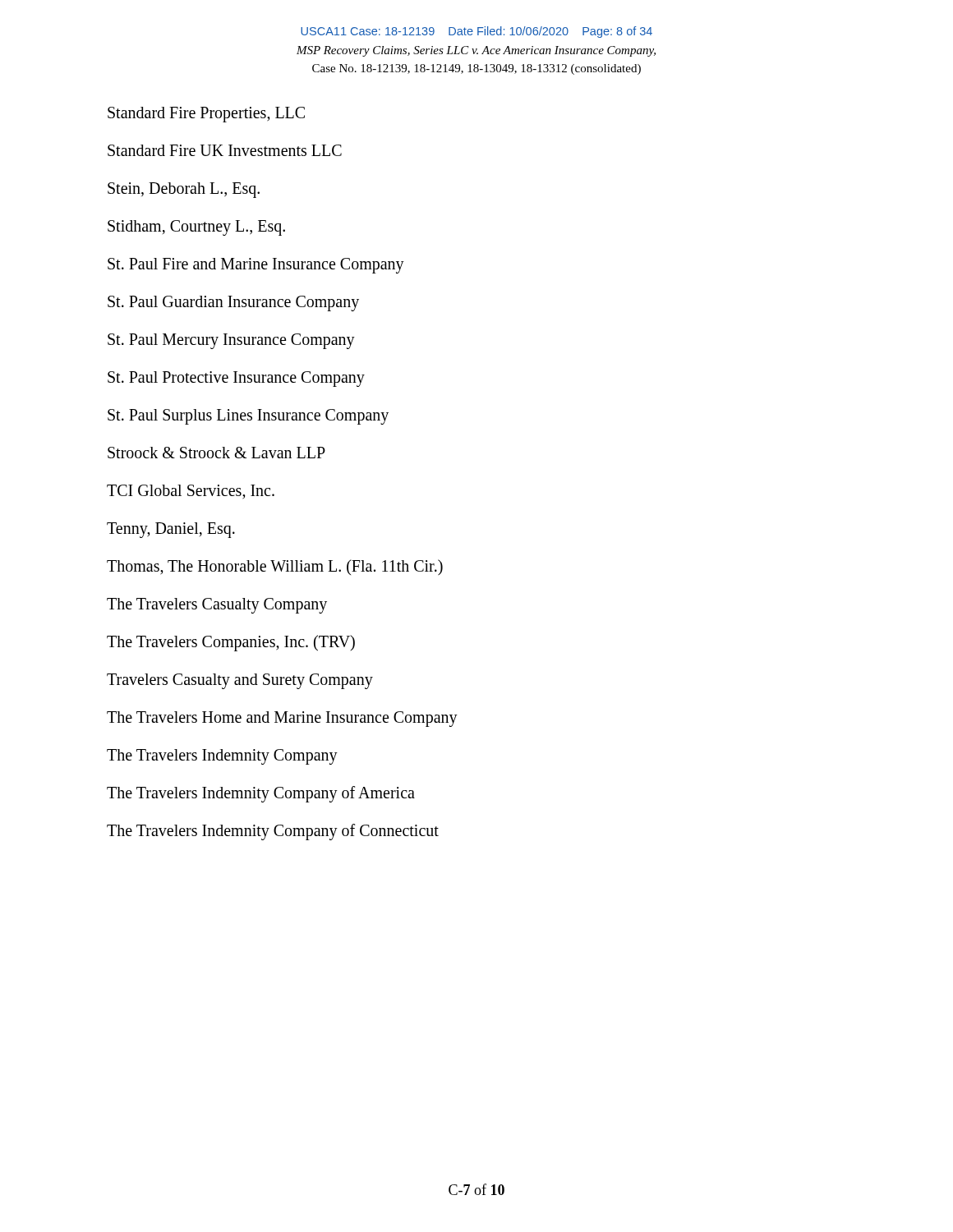Click on the element starting "The Travelers Home and Marine"

282,717
